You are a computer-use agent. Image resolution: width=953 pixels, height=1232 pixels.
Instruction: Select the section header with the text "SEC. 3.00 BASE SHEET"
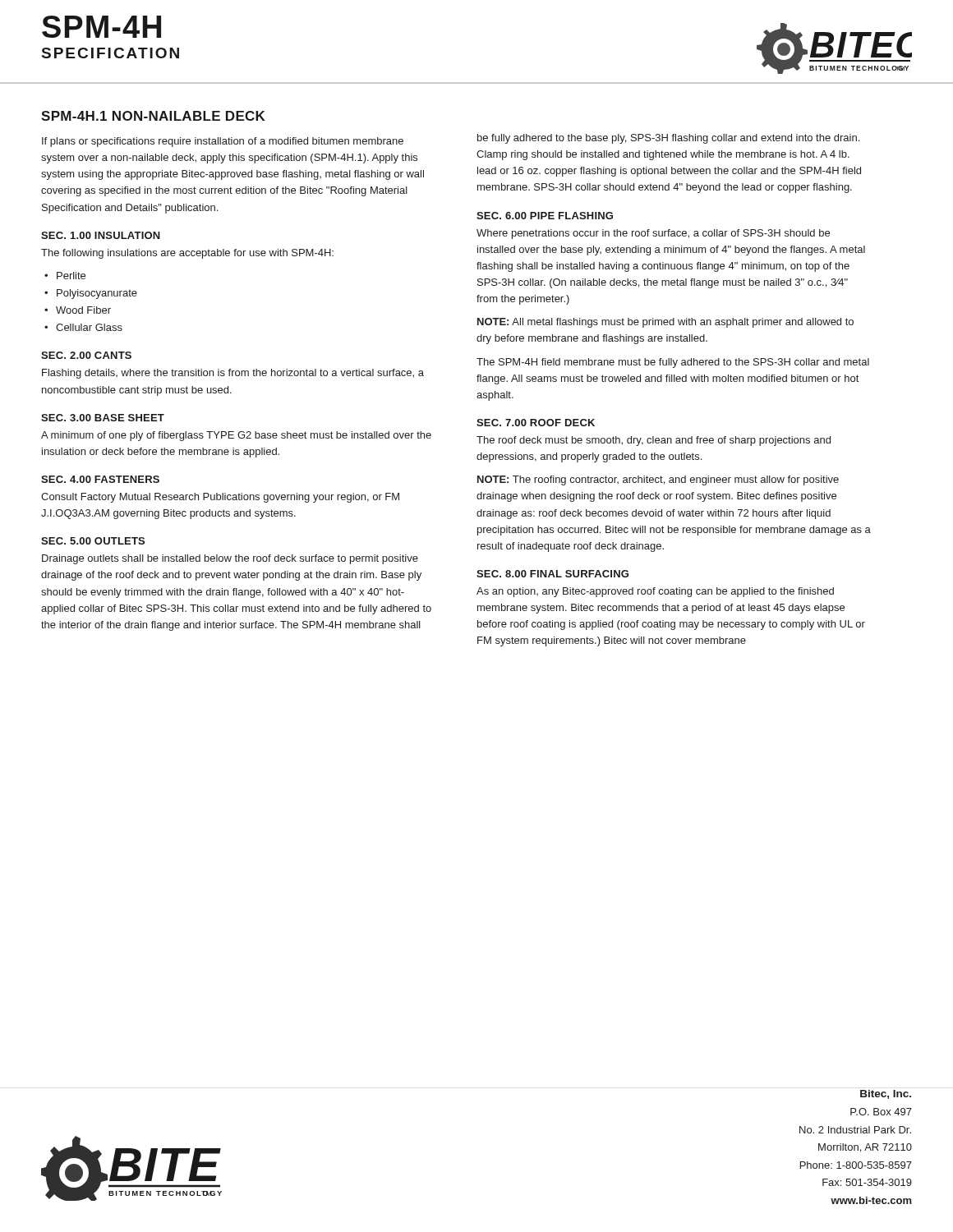tap(103, 417)
